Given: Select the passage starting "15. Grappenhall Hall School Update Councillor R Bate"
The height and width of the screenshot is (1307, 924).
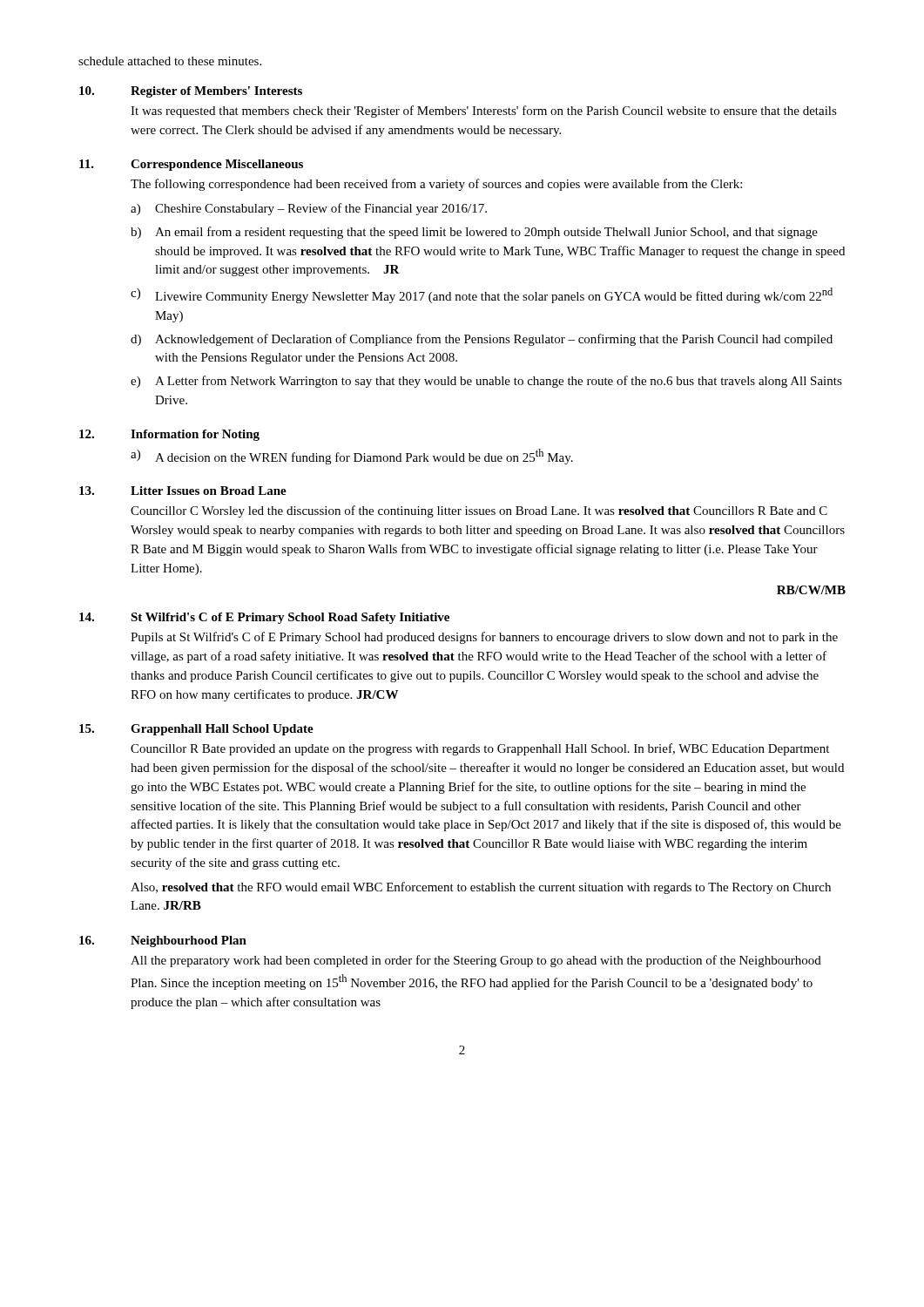Looking at the screenshot, I should click(462, 821).
